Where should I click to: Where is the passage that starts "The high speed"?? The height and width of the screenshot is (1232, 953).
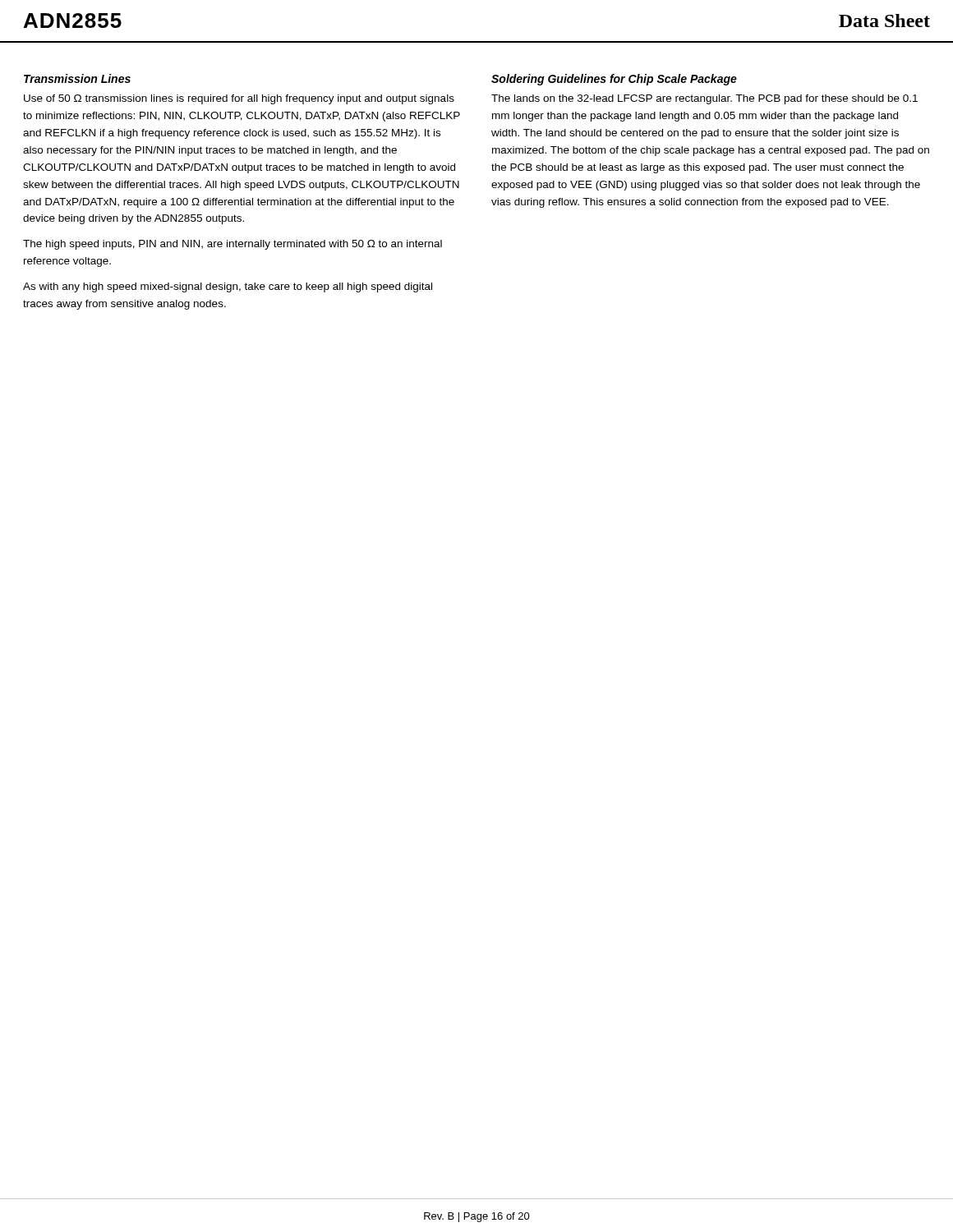[x=233, y=252]
